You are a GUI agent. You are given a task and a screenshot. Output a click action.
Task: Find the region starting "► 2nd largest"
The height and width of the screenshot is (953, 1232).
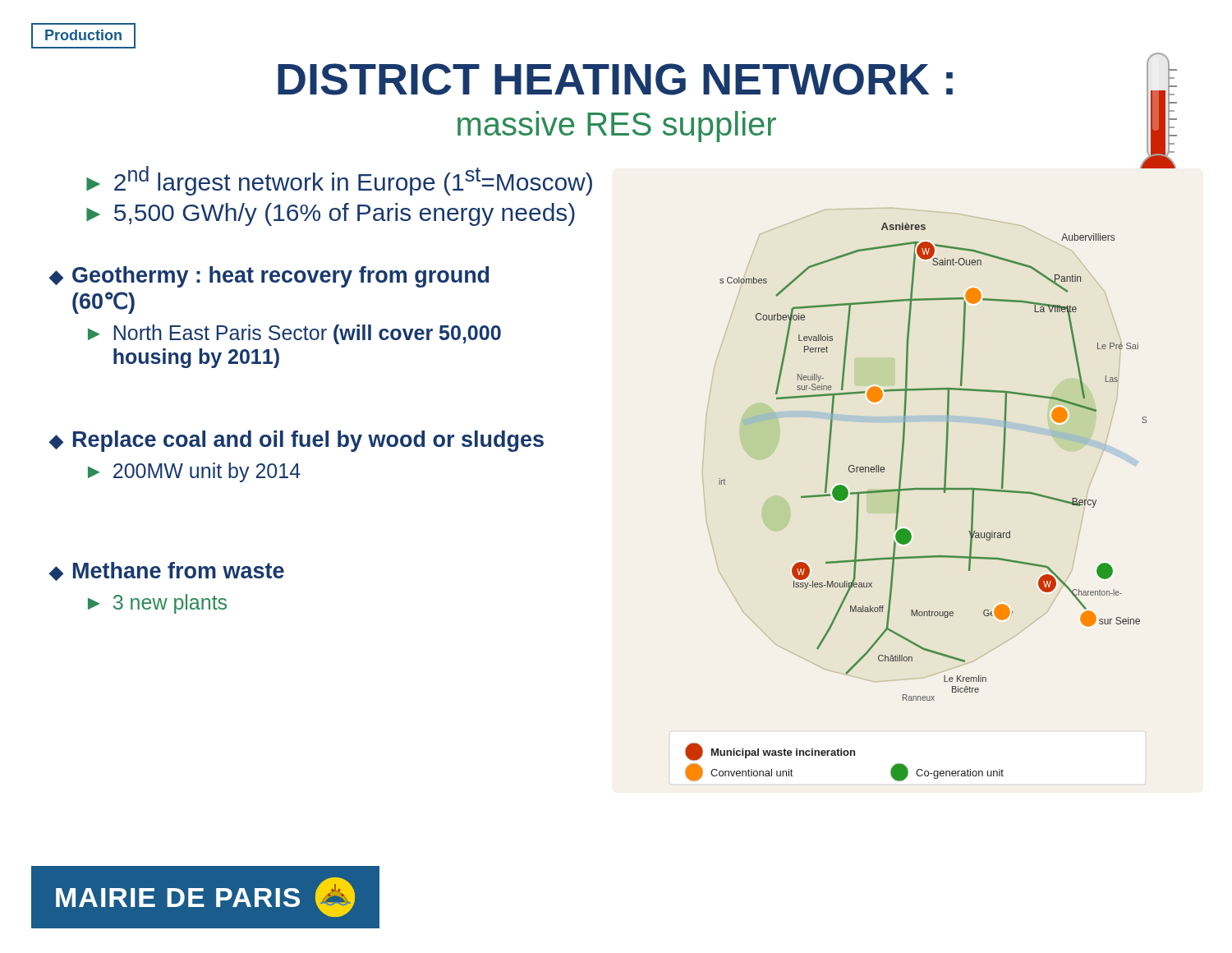coord(338,179)
